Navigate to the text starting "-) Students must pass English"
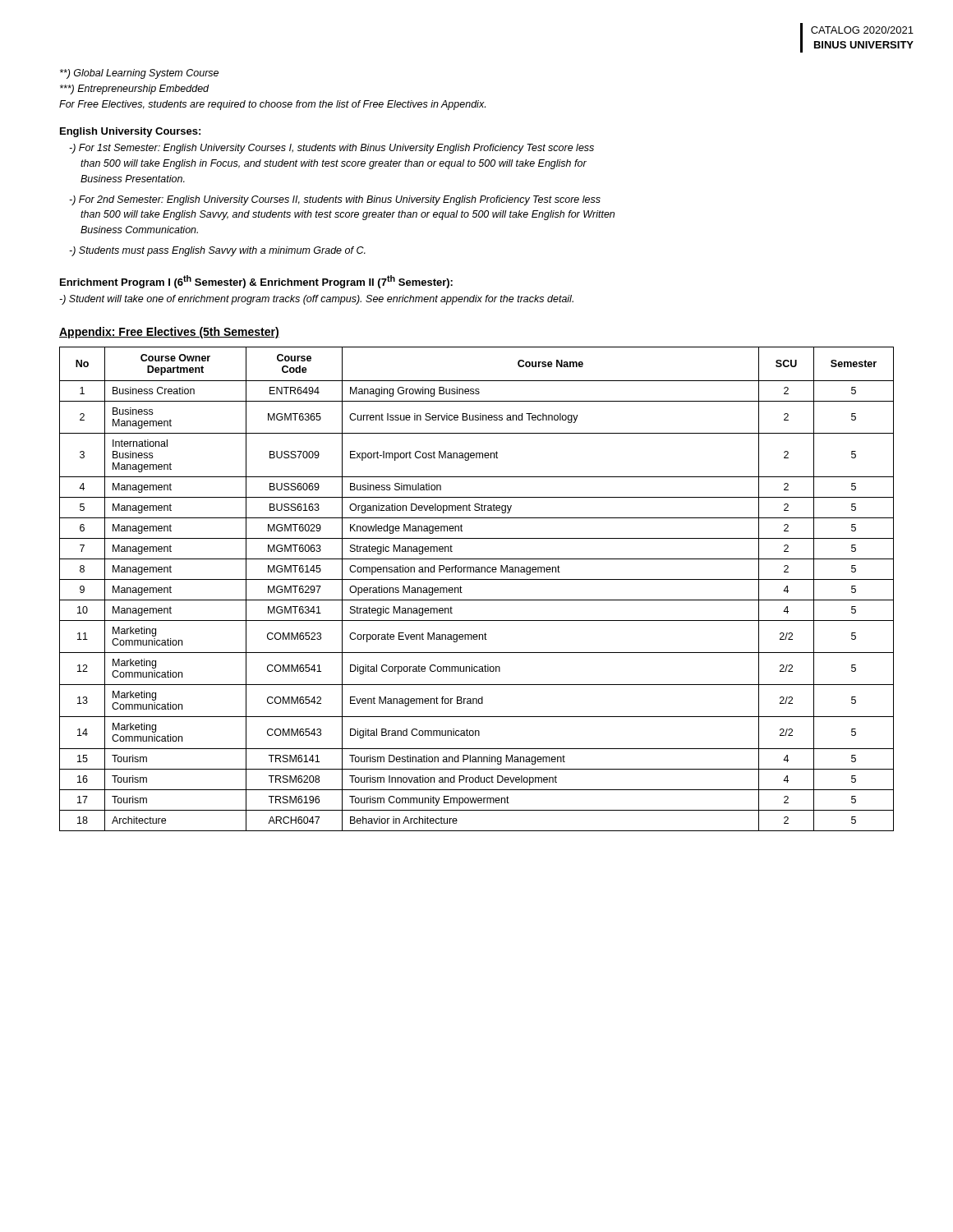 pos(218,250)
